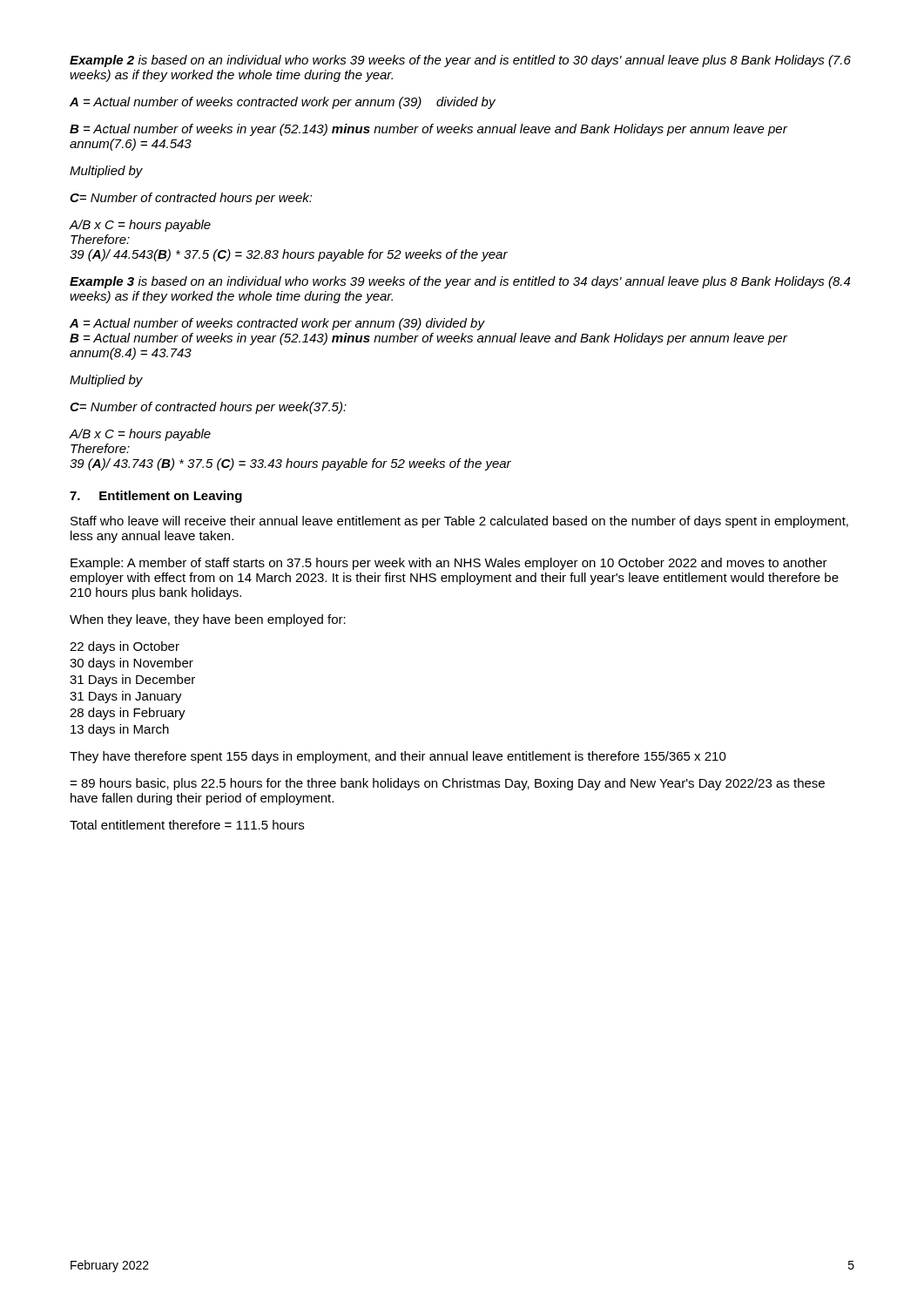Image resolution: width=924 pixels, height=1307 pixels.
Task: Click on the text block that reads "= 89 hours basic, plus 22.5 hours for"
Action: [447, 790]
